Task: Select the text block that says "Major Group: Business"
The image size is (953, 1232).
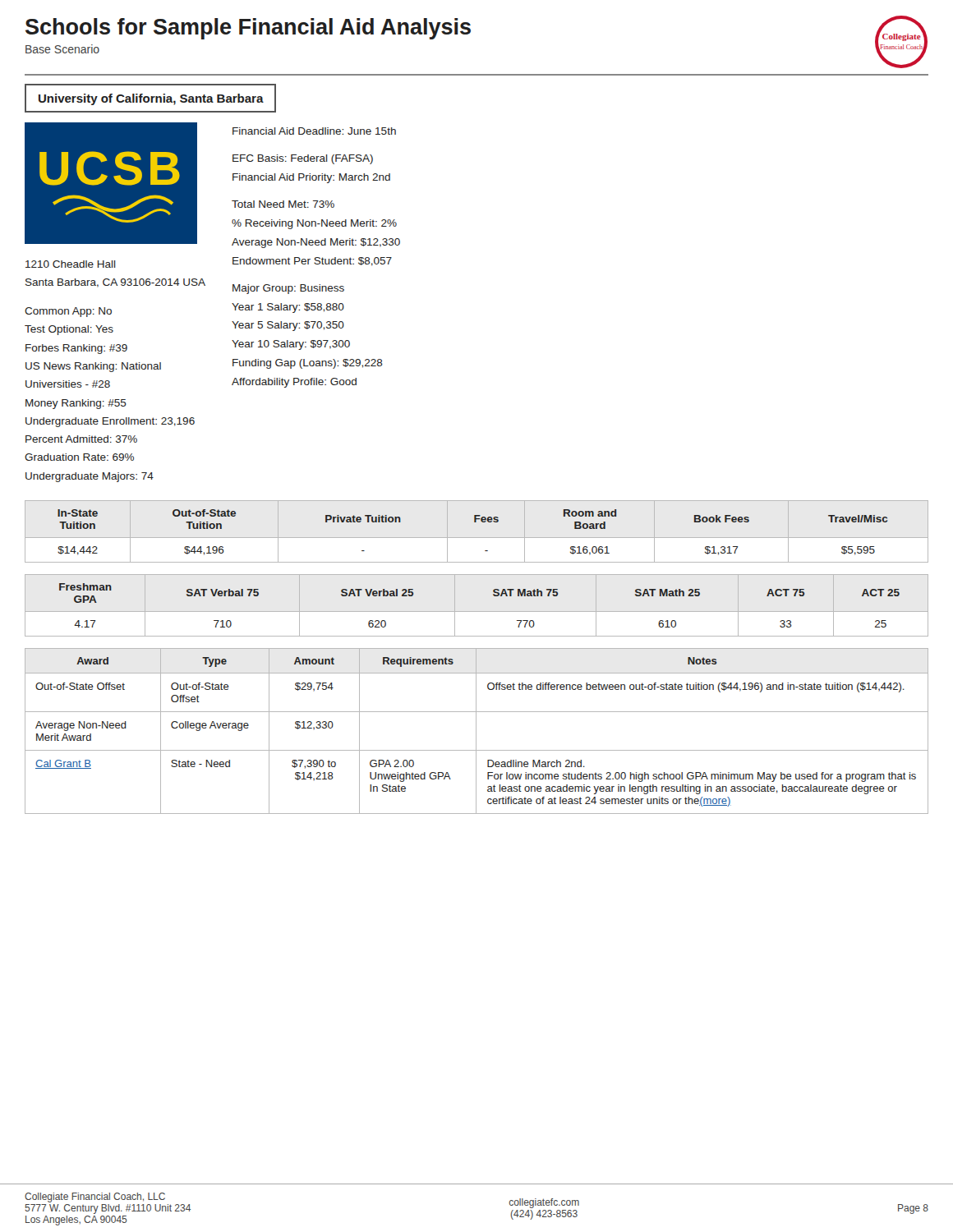Action: [307, 335]
